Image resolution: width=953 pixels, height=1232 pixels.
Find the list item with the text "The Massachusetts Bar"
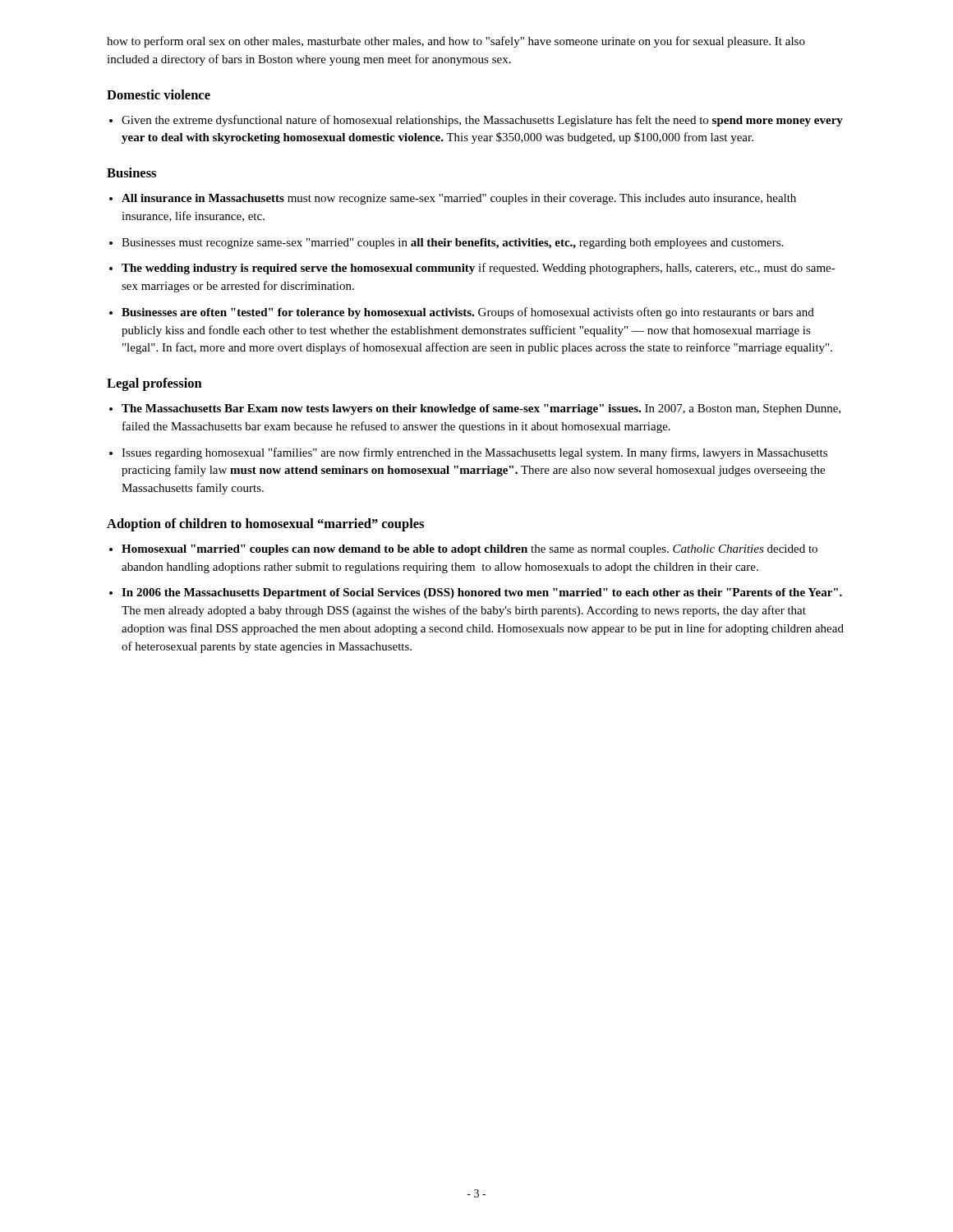click(481, 417)
